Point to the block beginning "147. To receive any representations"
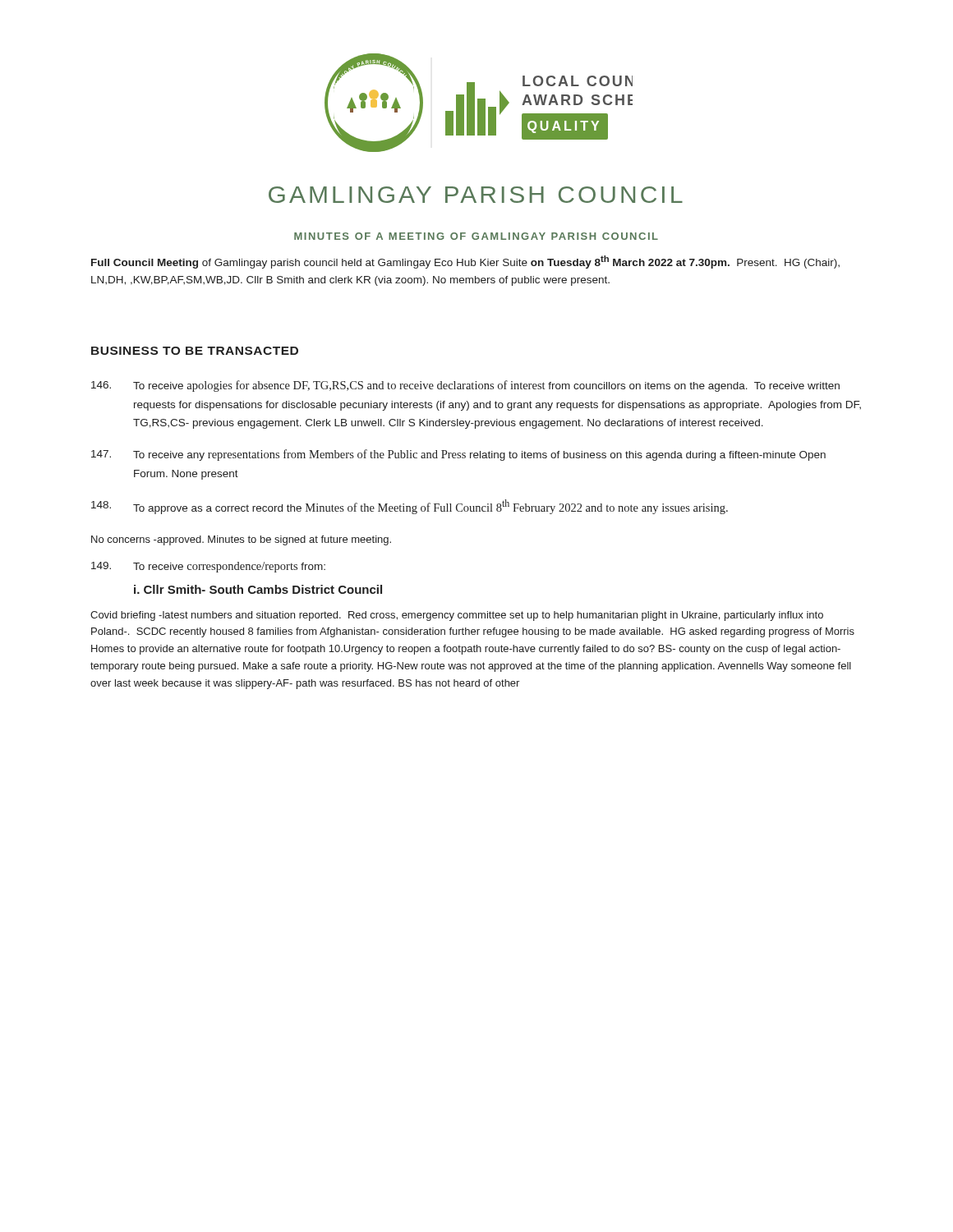This screenshot has width=953, height=1232. pyautogui.click(x=476, y=464)
